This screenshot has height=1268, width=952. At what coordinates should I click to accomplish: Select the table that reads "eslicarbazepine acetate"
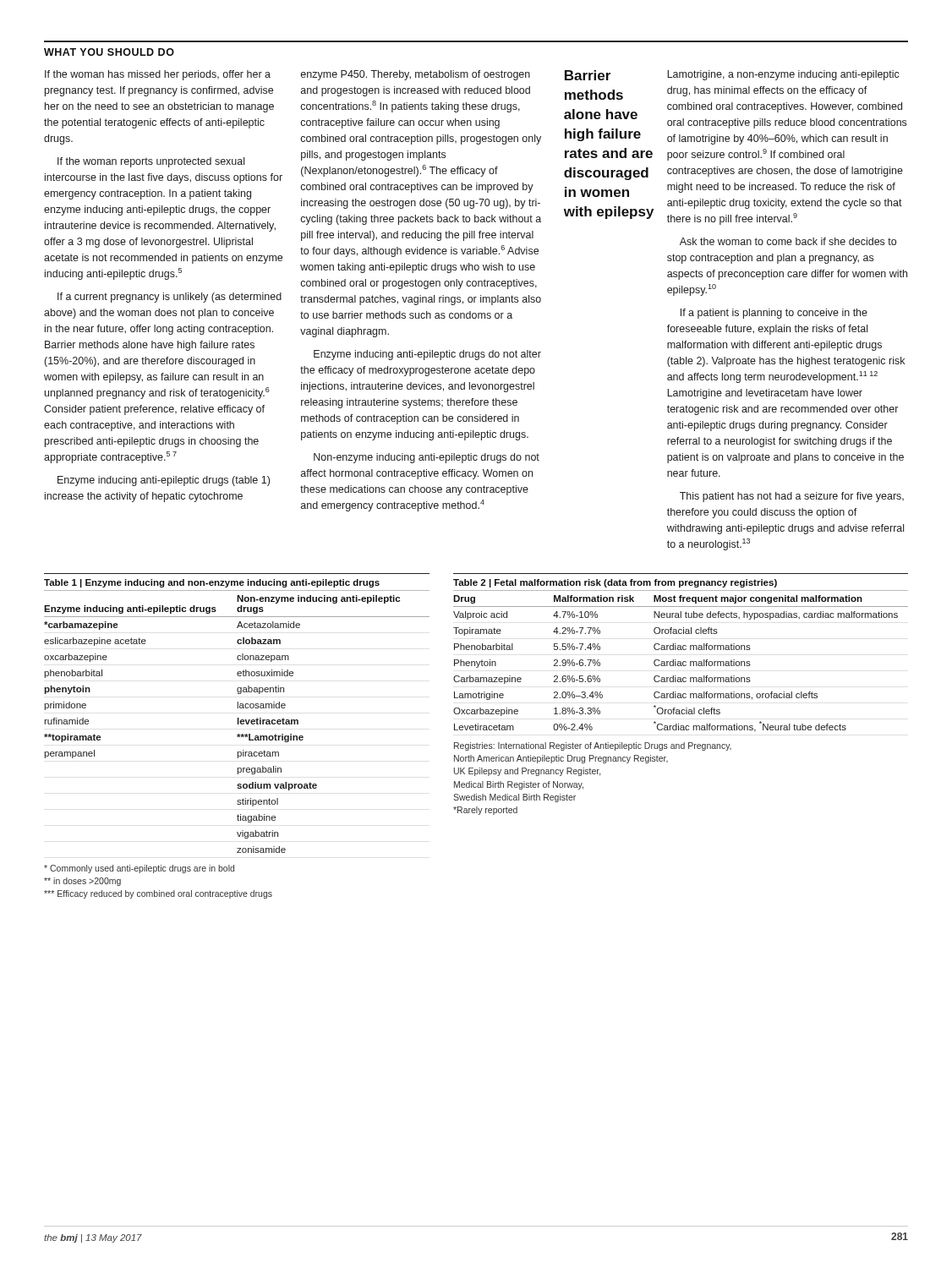pos(237,724)
